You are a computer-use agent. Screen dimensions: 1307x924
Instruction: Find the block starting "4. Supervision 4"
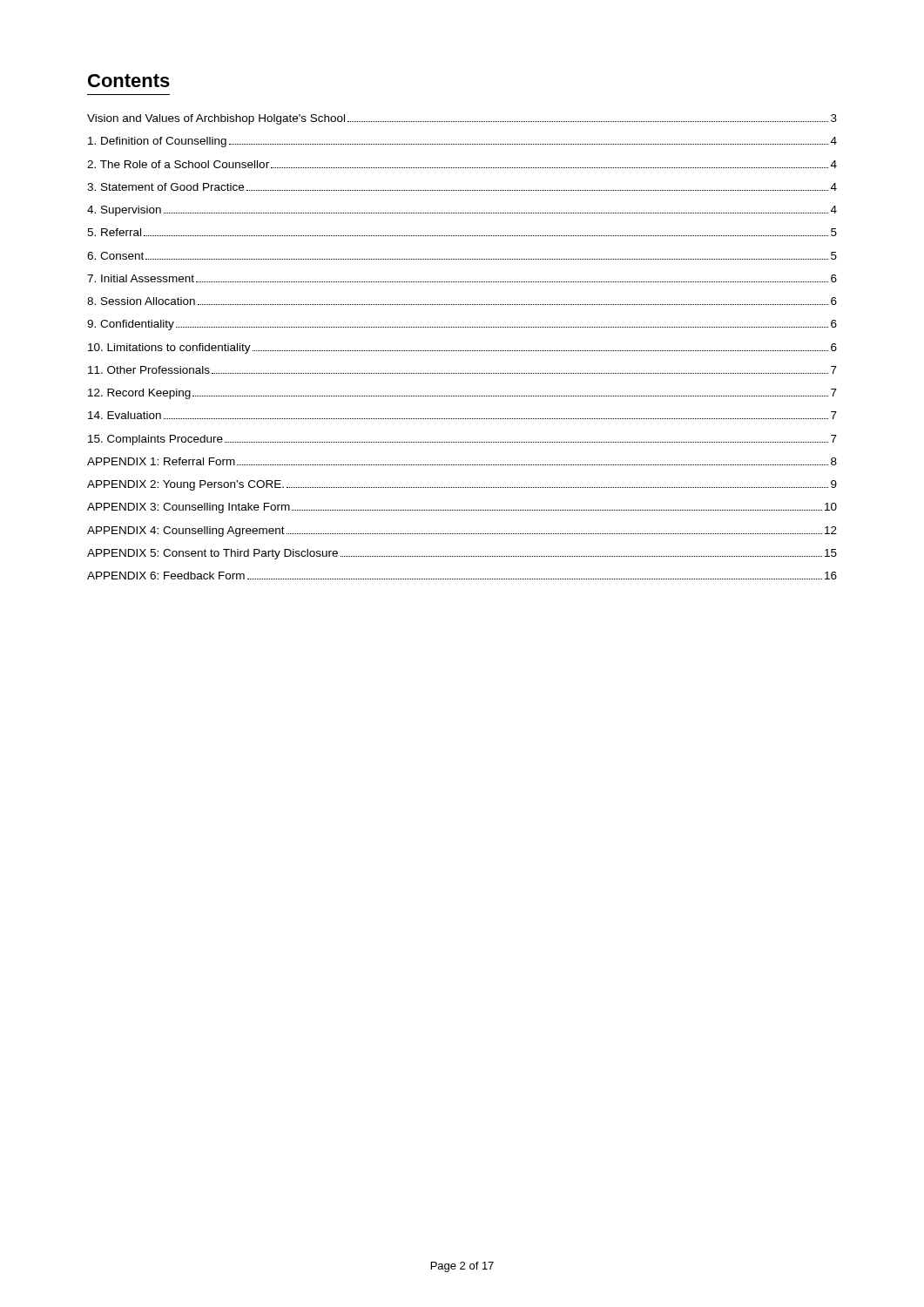[x=462, y=210]
